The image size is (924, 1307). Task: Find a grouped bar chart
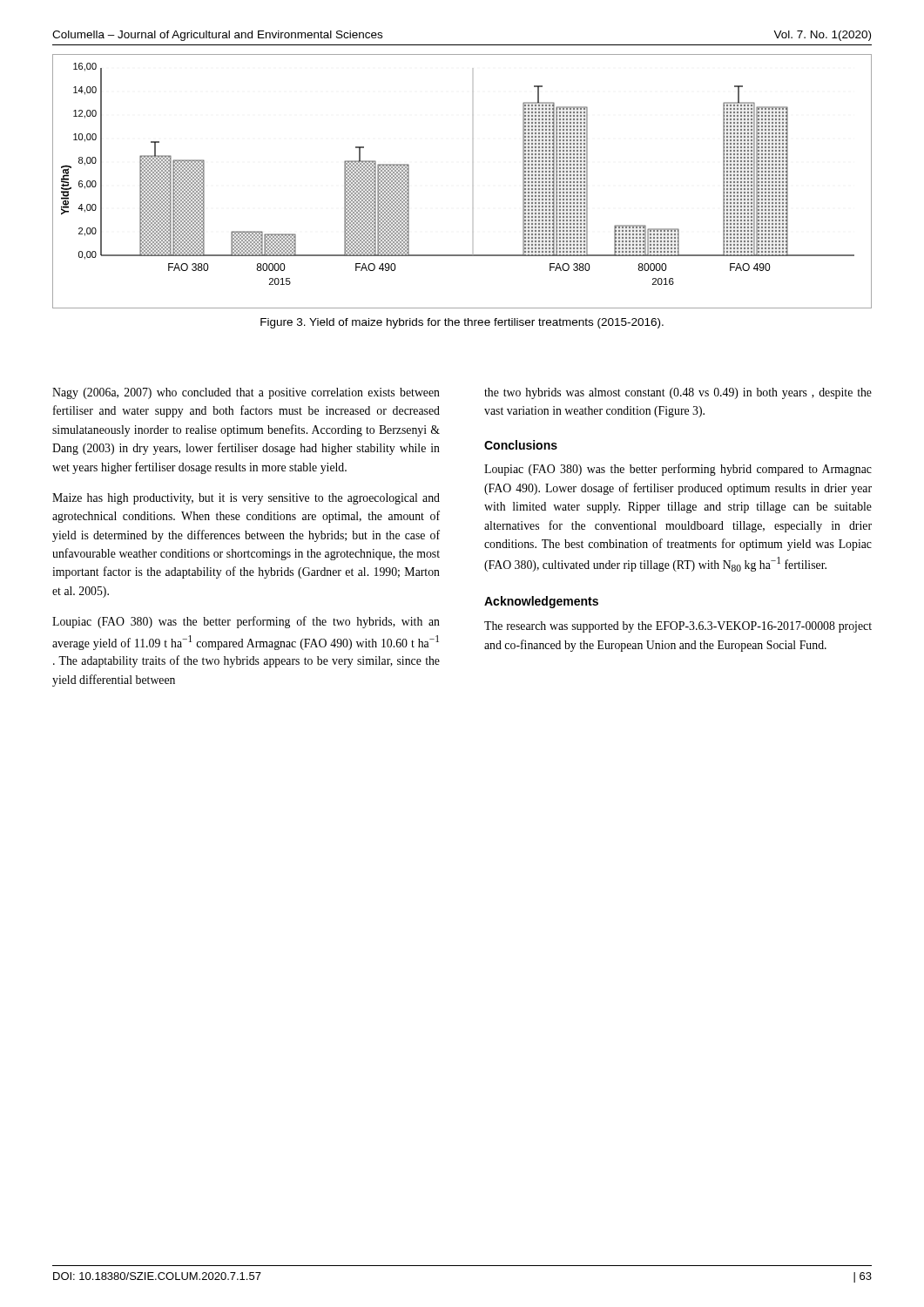(x=462, y=181)
